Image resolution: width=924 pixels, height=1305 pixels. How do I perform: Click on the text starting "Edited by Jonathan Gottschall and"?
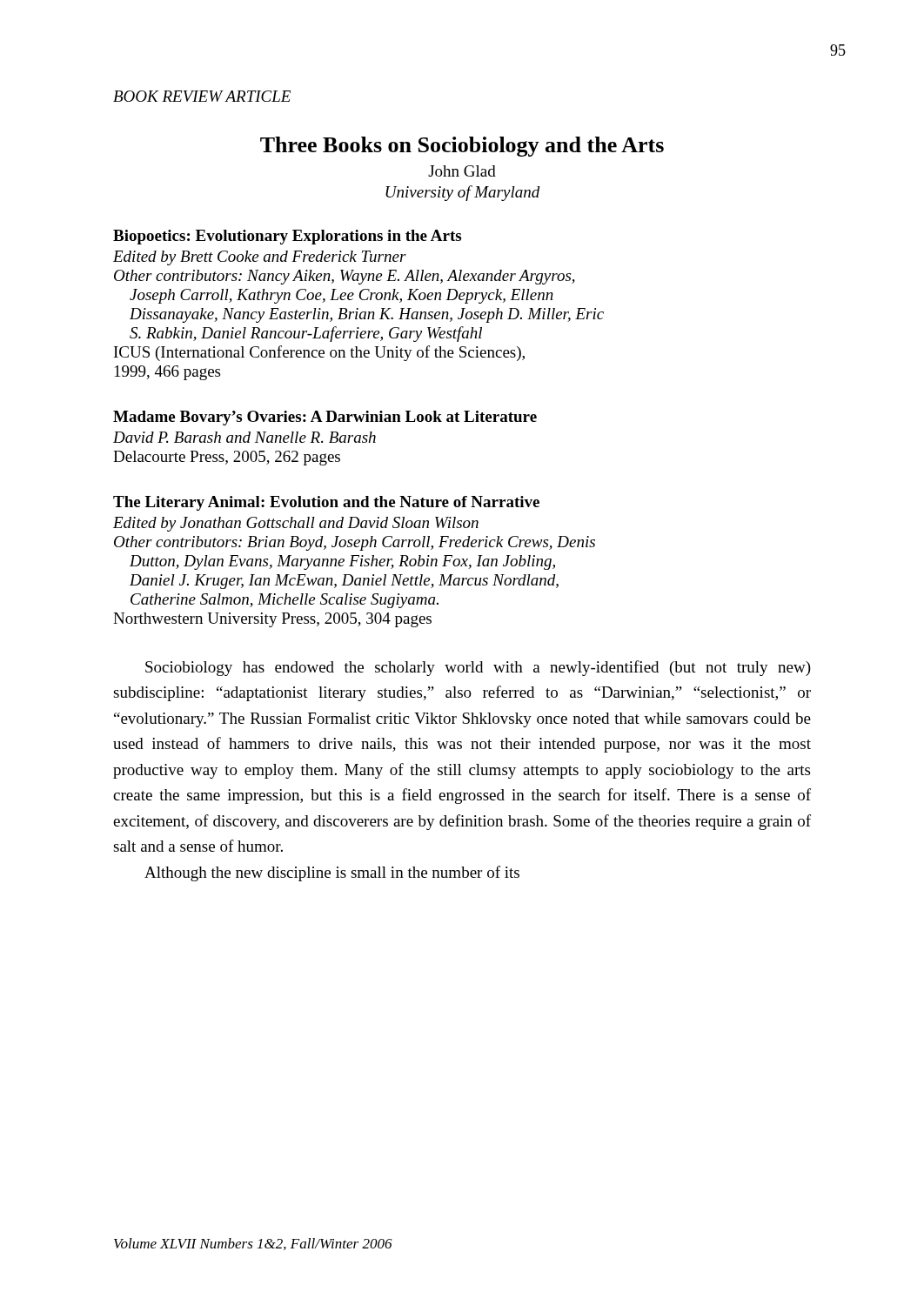(296, 522)
